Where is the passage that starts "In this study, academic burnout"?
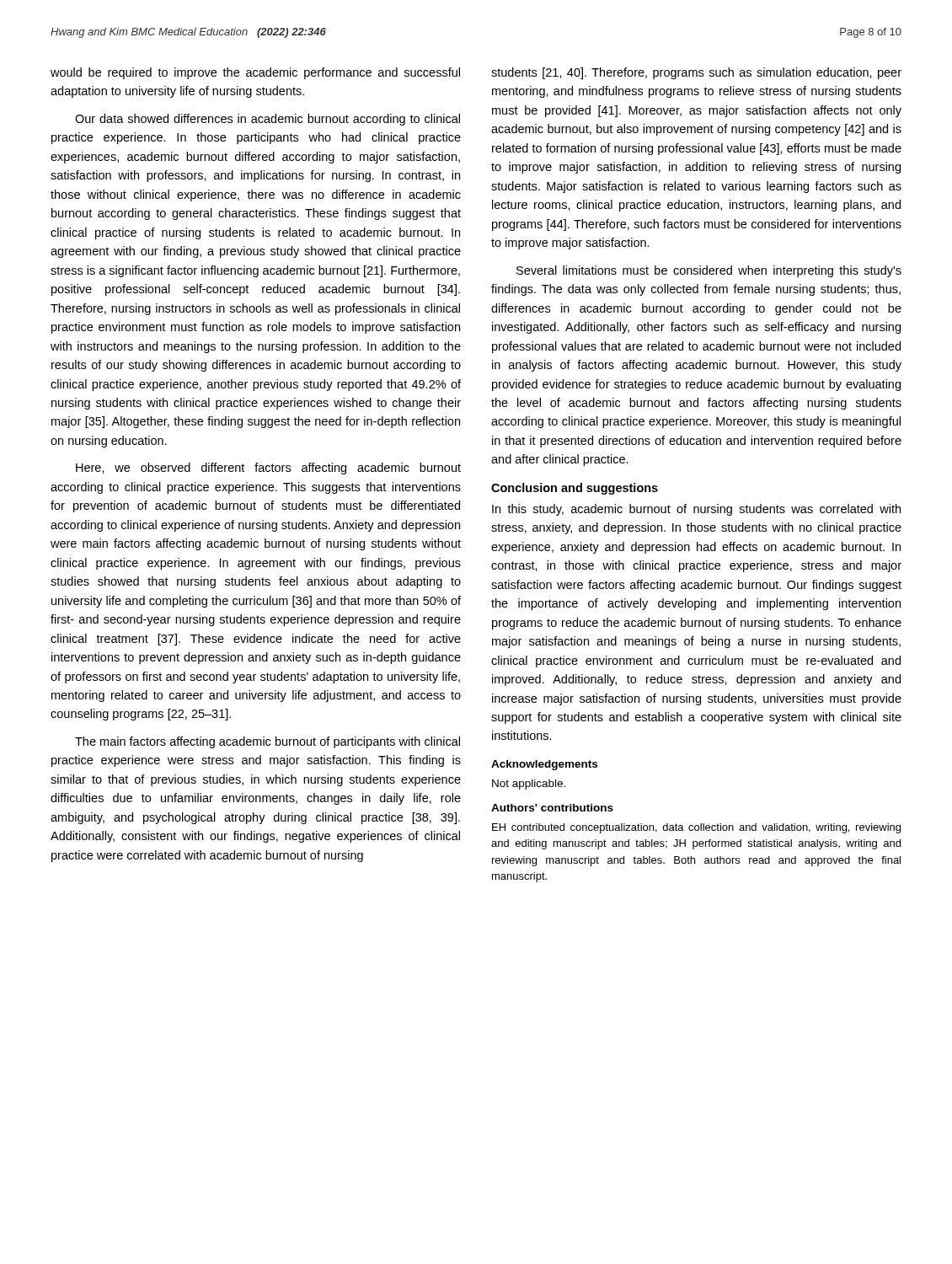Image resolution: width=952 pixels, height=1264 pixels. [x=696, y=623]
